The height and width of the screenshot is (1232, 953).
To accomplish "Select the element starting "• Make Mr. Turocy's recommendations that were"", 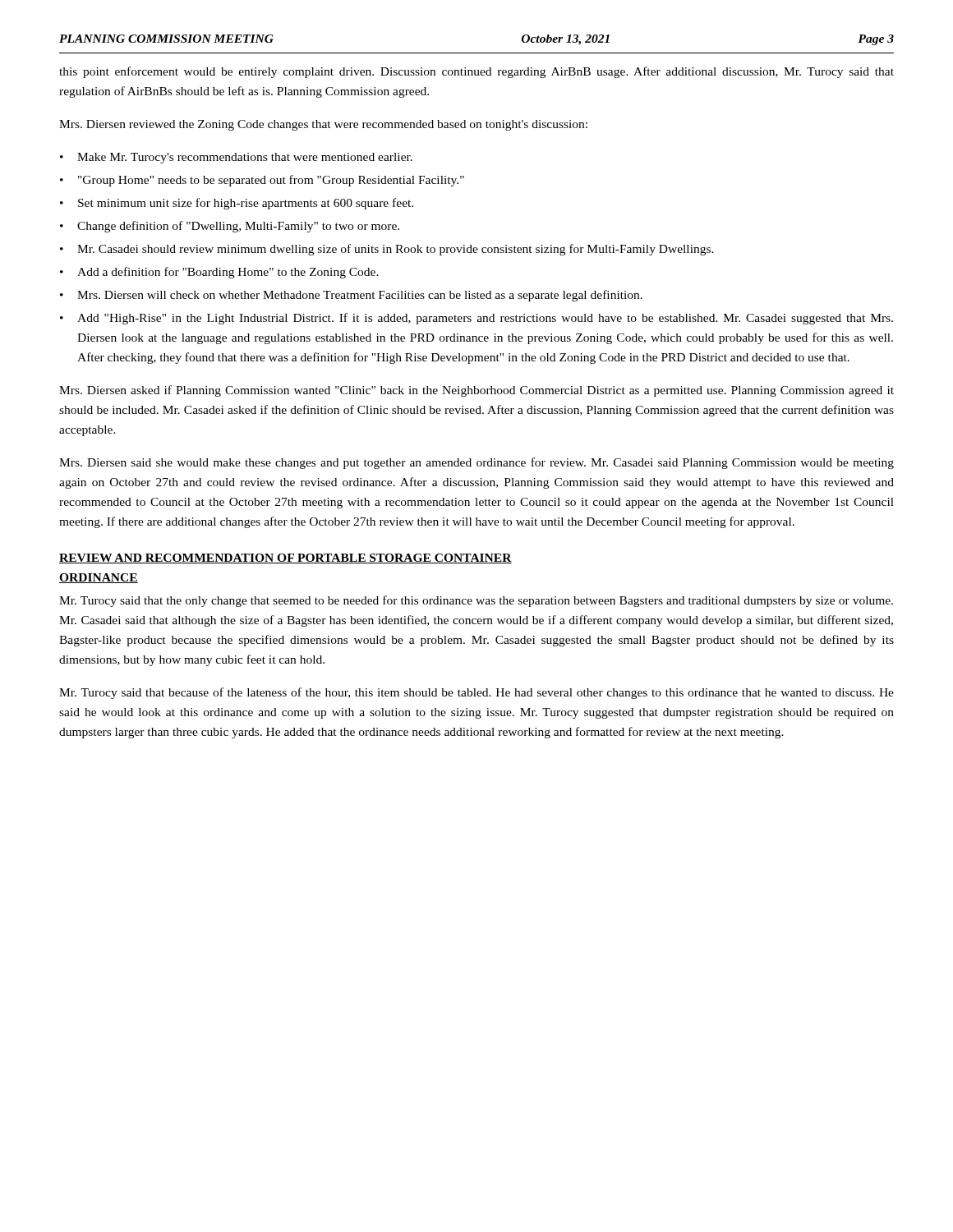I will click(x=236, y=158).
